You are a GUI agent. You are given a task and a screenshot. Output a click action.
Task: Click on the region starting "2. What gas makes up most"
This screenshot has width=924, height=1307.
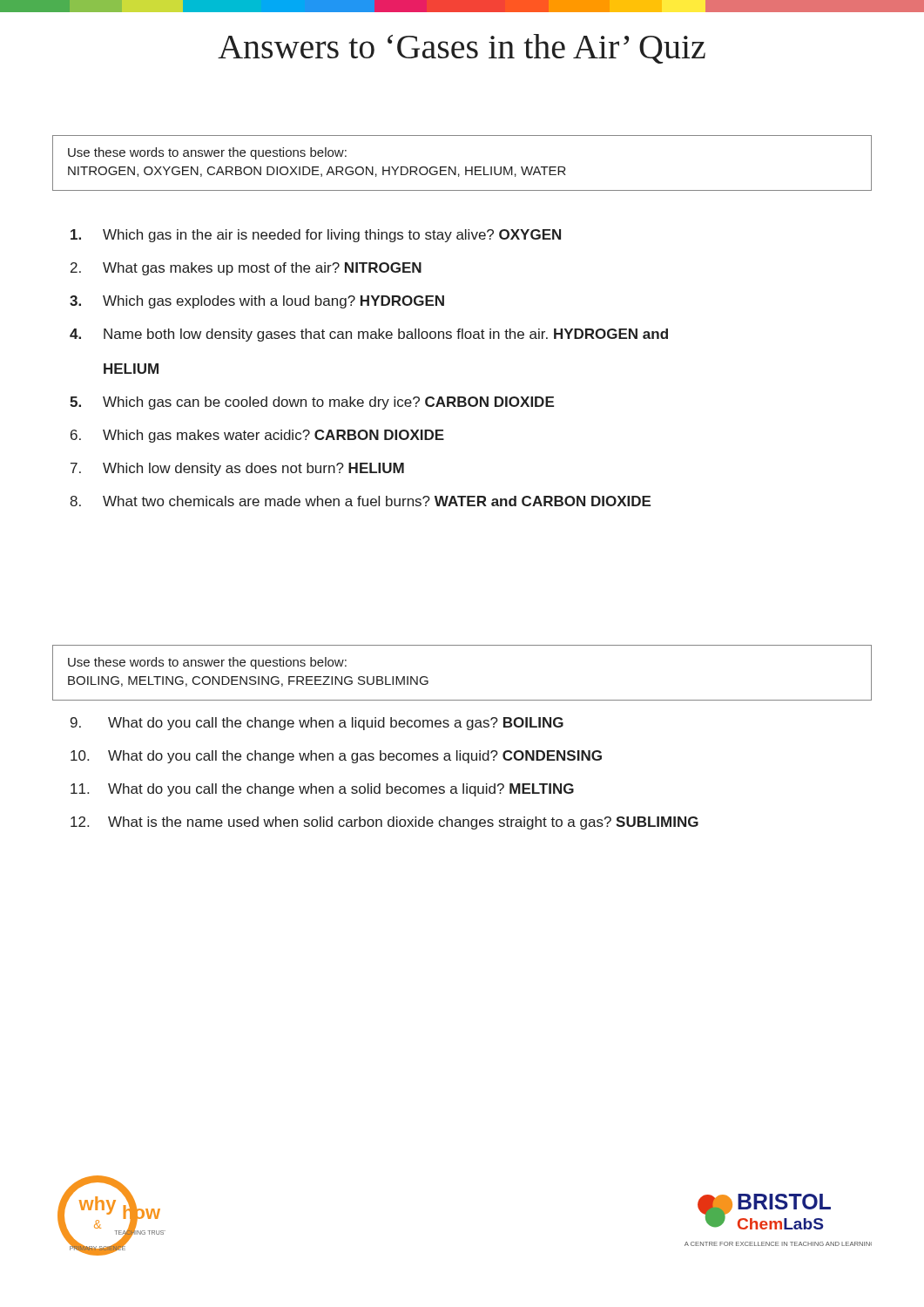(x=246, y=269)
